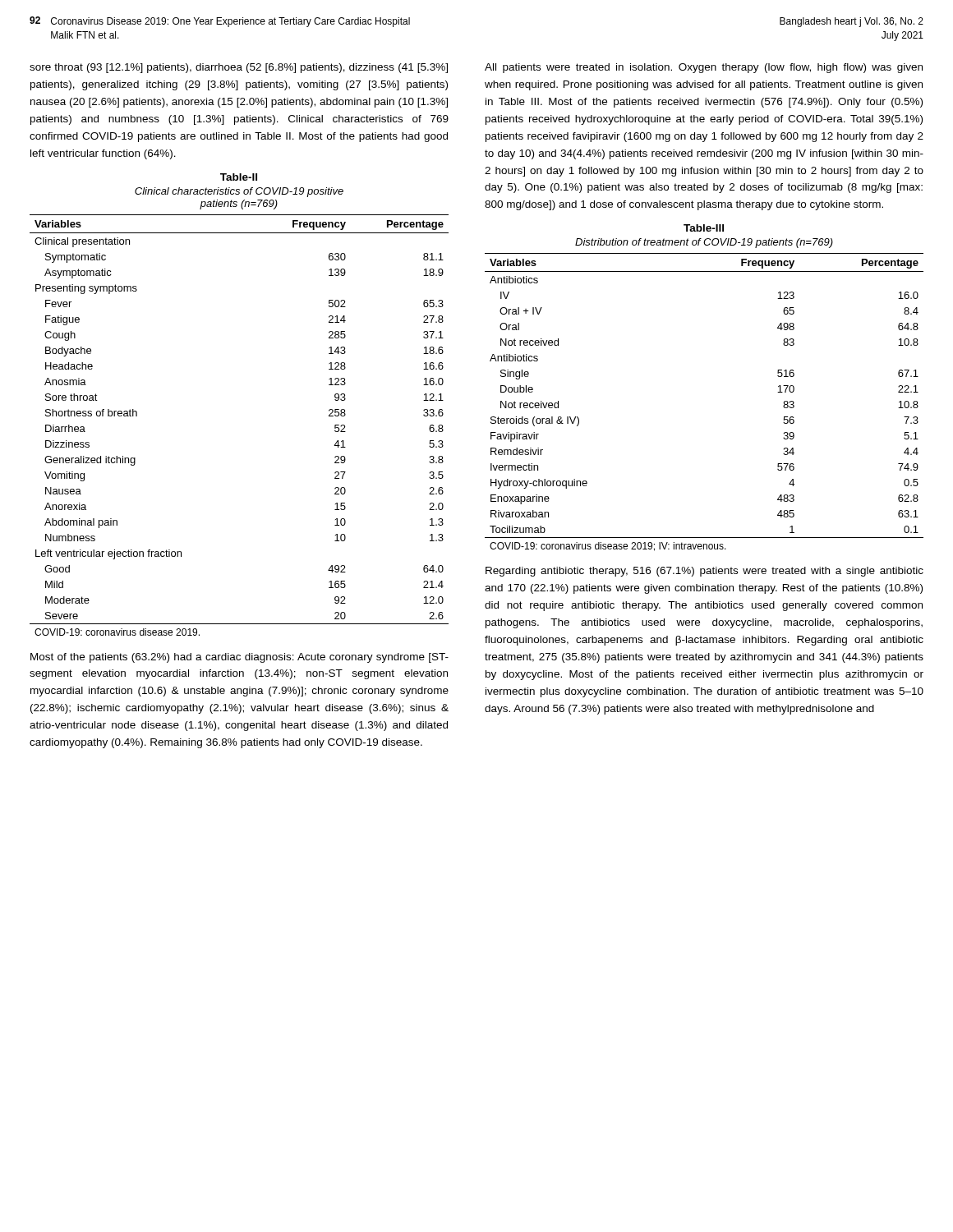
Task: Select the region starting "sore throat (93 [12.1%] patients),"
Action: click(x=239, y=111)
